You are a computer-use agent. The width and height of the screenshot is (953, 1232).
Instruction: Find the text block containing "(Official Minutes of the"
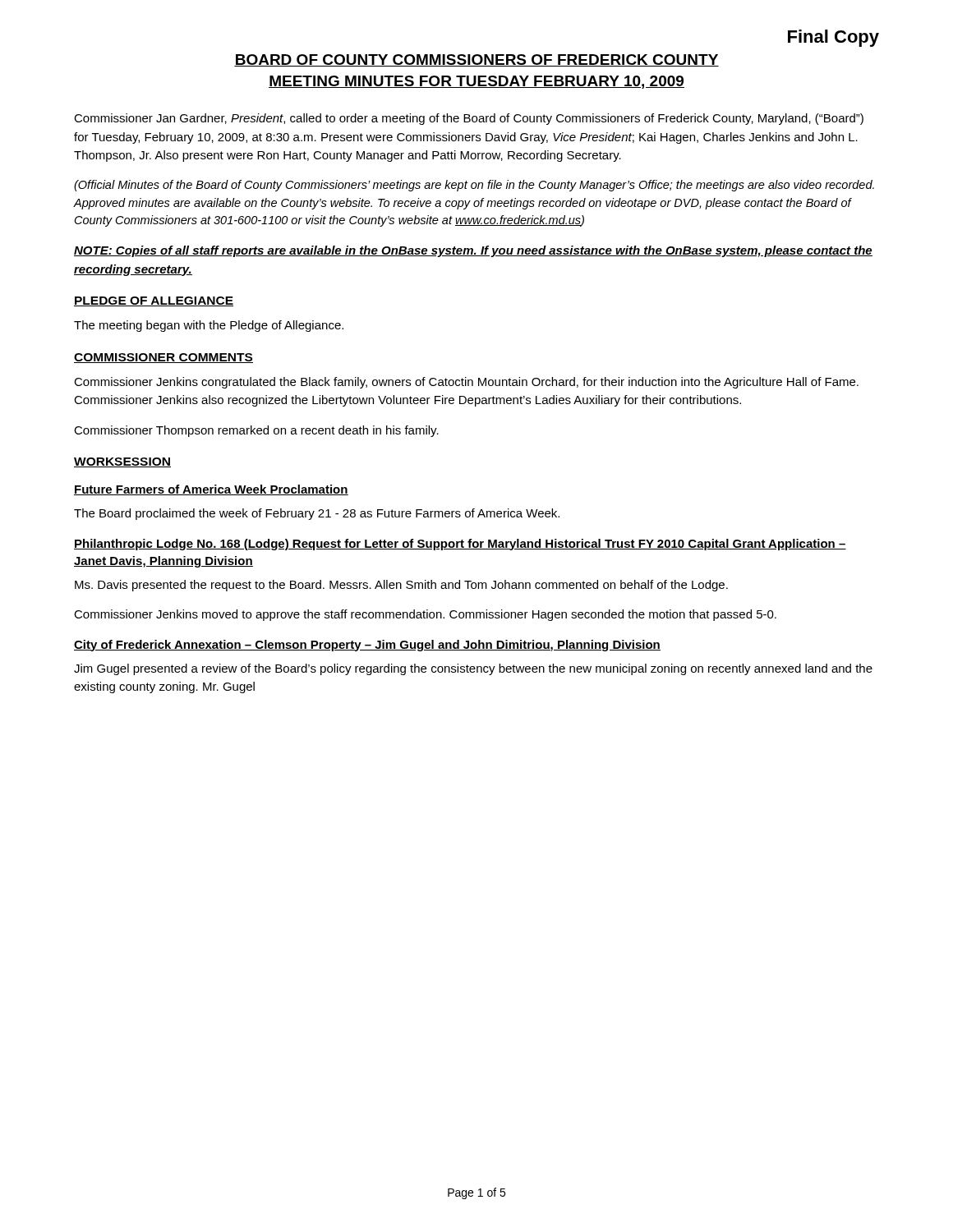[475, 202]
